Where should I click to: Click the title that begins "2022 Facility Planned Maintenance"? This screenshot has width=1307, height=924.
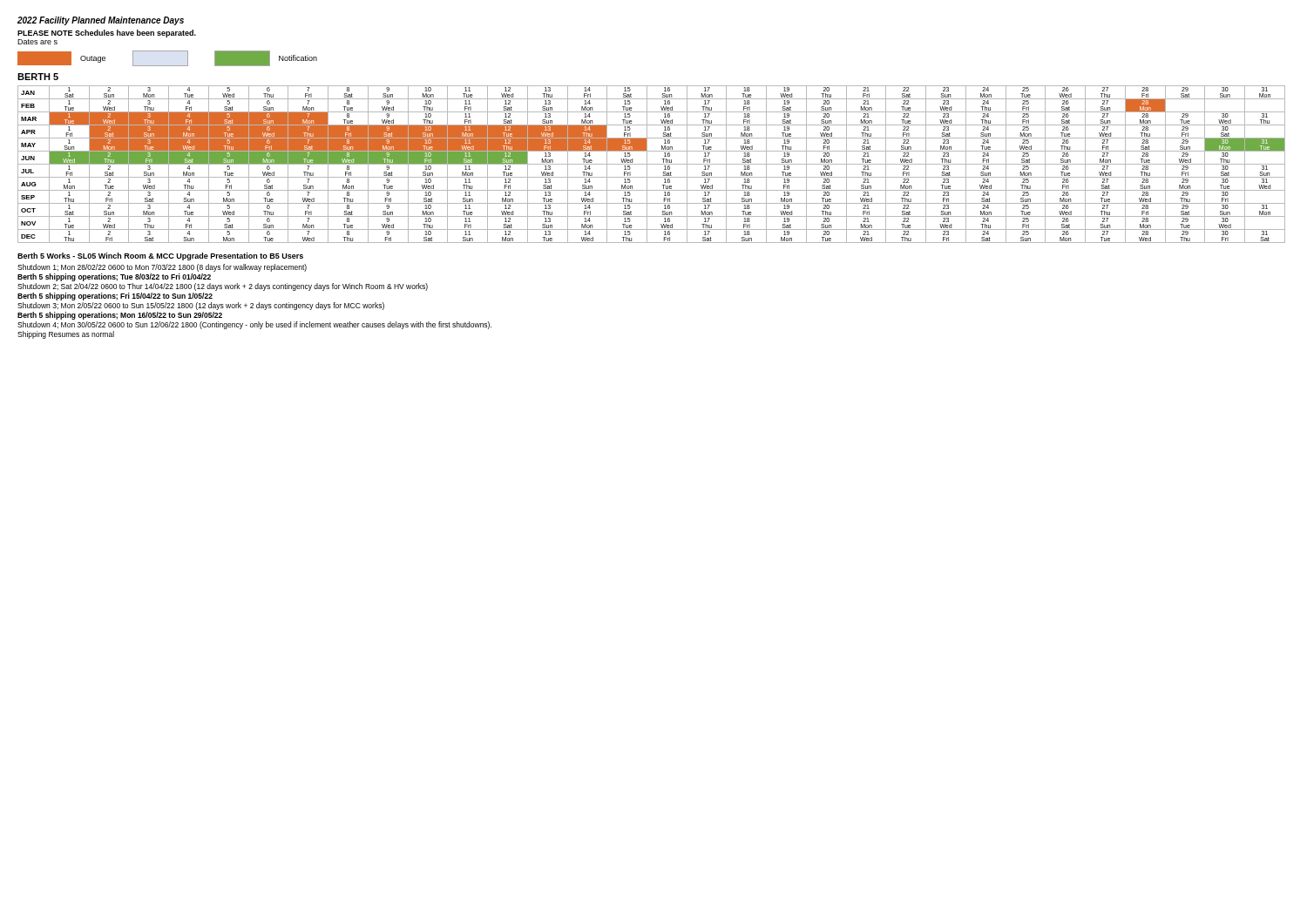click(x=101, y=20)
